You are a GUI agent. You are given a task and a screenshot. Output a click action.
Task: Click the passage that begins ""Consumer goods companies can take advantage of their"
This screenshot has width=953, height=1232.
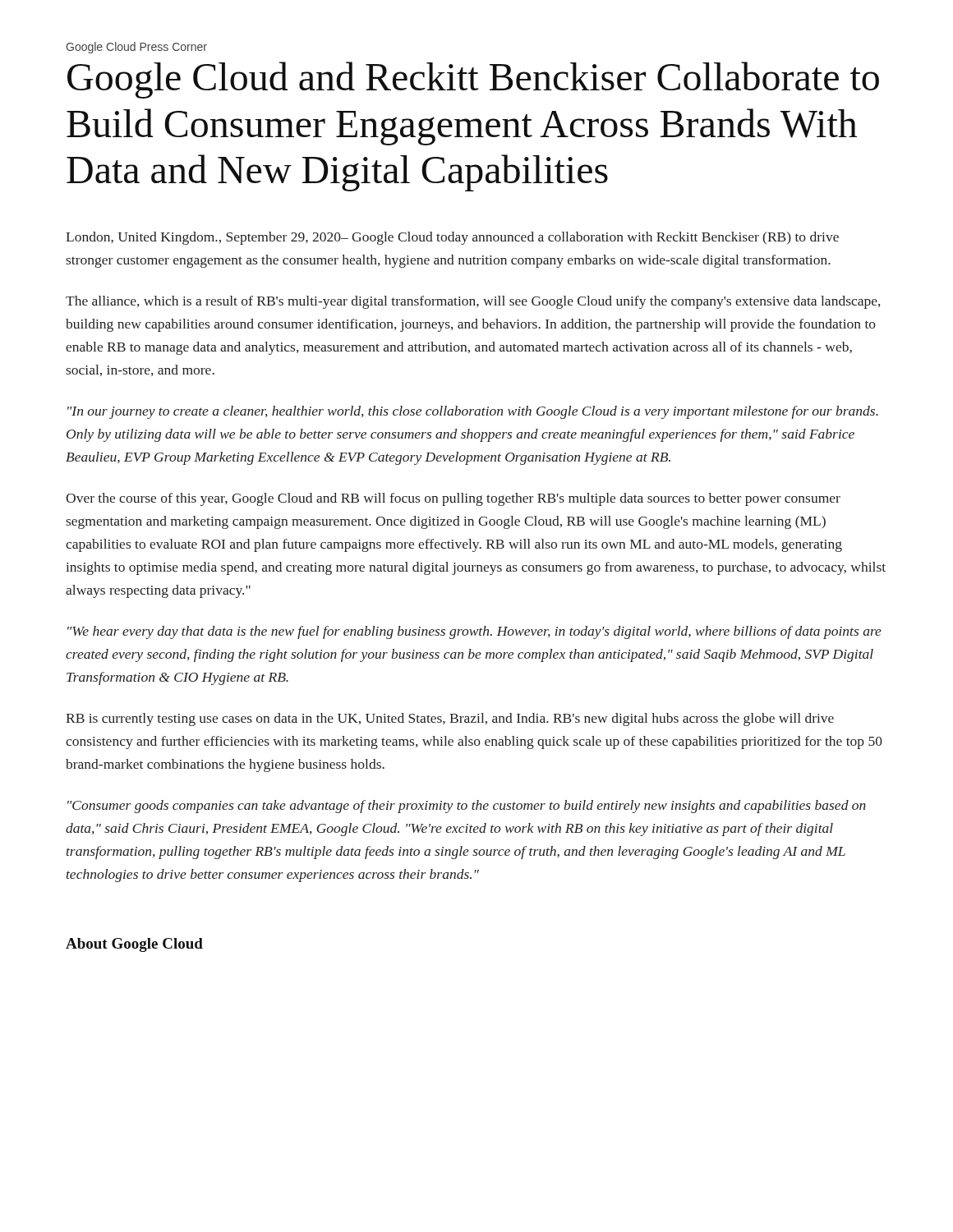click(466, 839)
